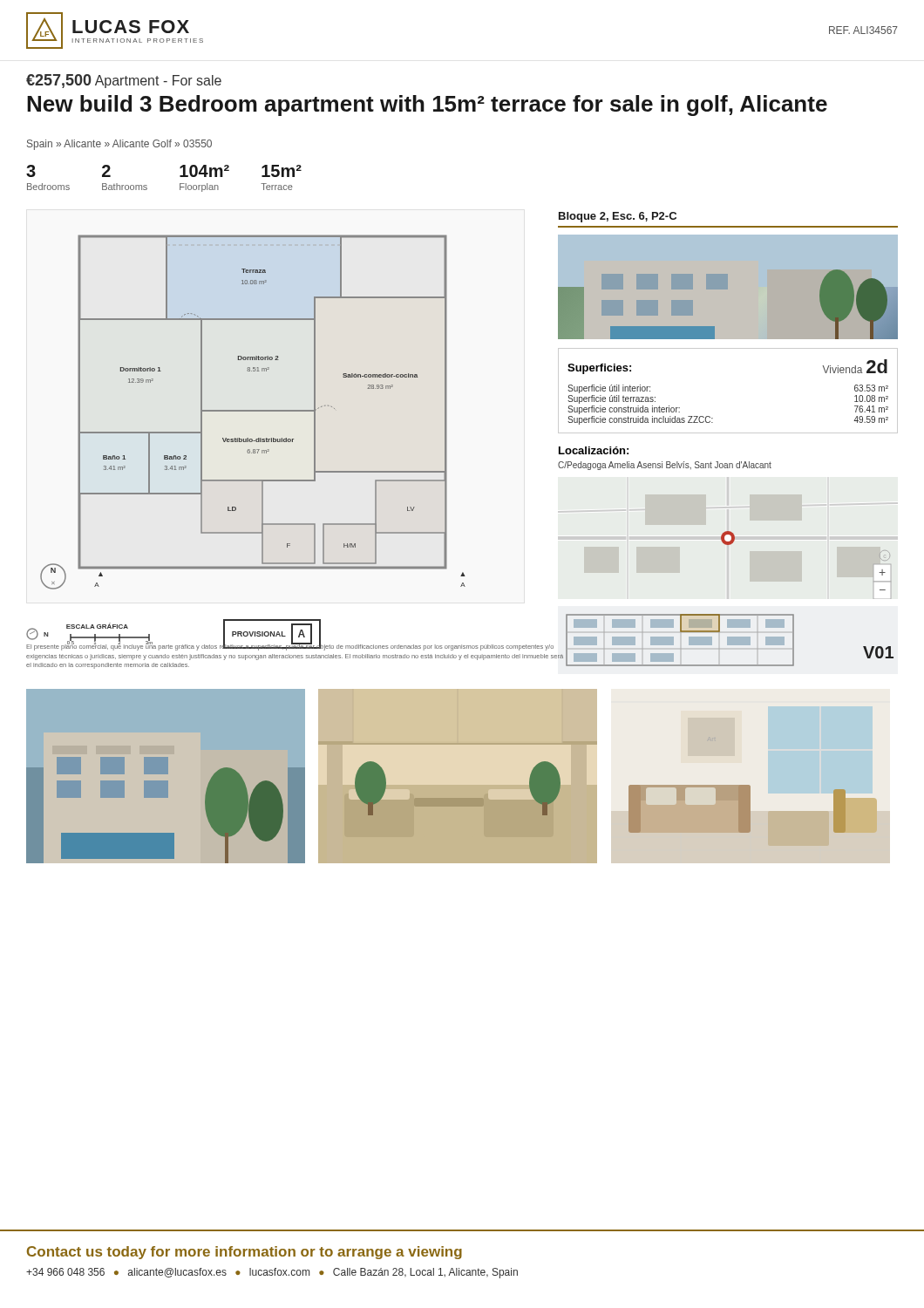The image size is (924, 1308).
Task: Navigate to the text block starting "N ESCALA GRÁFICA 0.5 1 2"
Action: (x=173, y=634)
